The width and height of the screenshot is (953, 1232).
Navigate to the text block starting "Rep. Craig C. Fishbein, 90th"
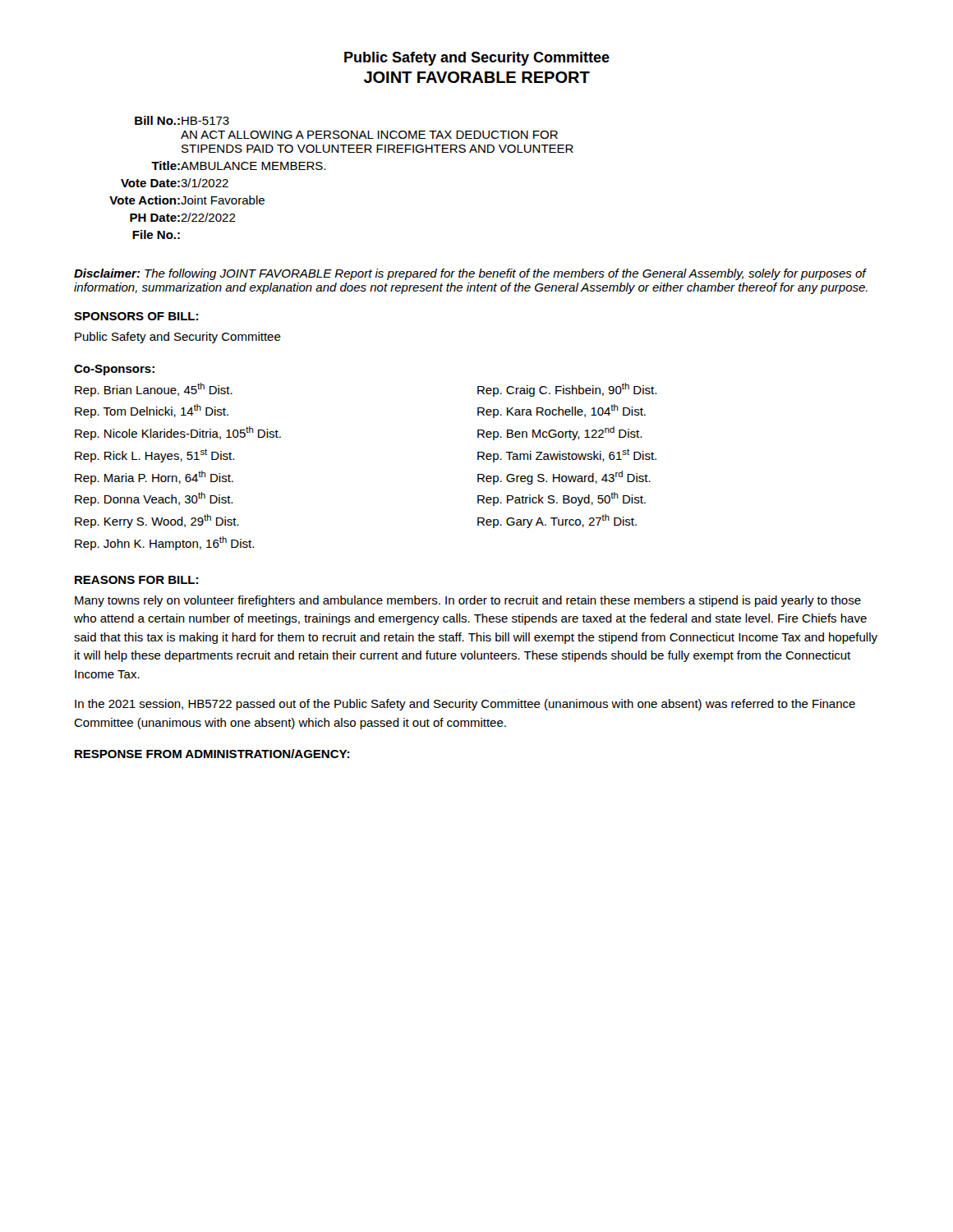567,389
